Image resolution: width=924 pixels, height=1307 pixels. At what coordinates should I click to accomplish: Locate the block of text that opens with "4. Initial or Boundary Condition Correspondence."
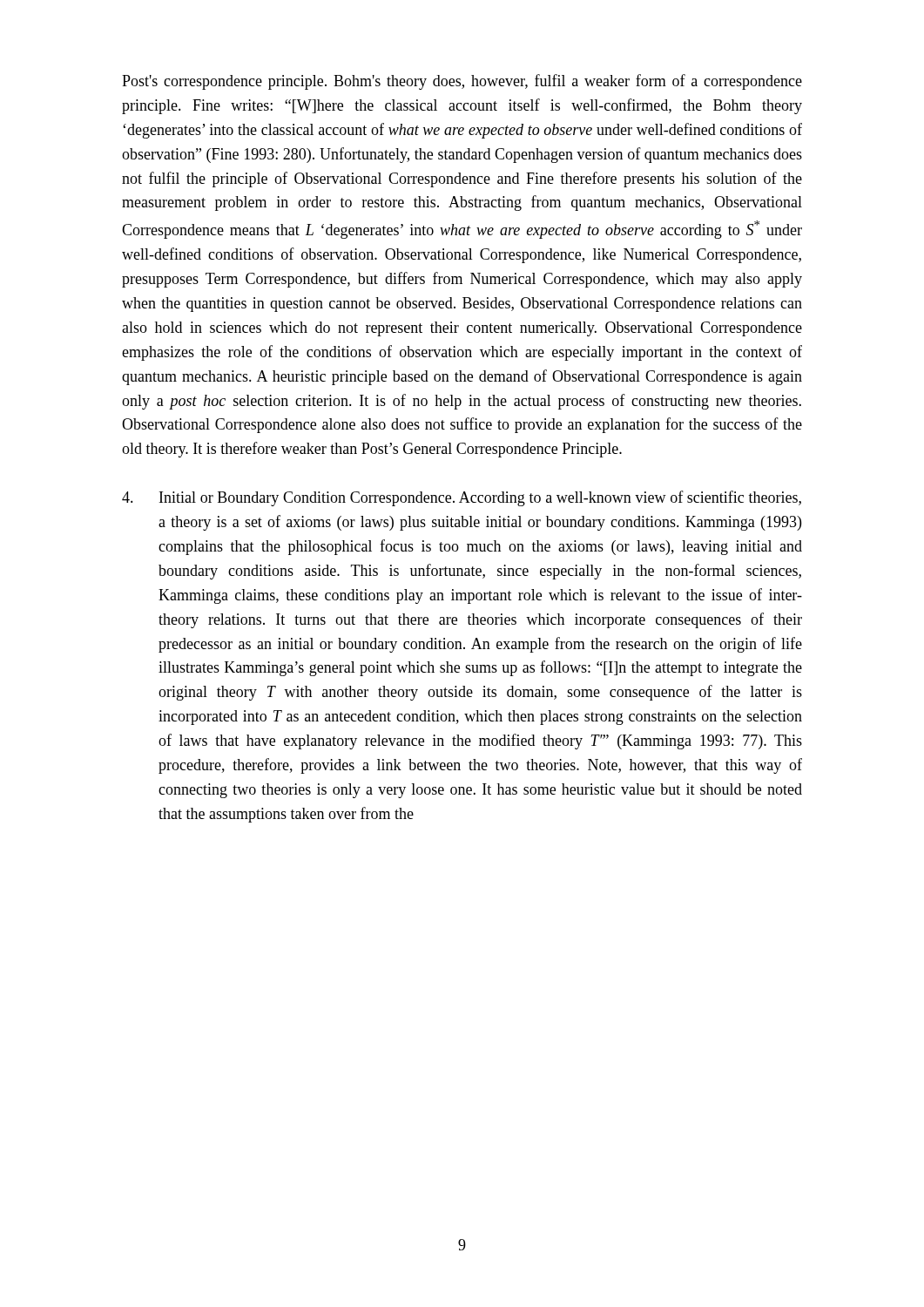[x=462, y=657]
